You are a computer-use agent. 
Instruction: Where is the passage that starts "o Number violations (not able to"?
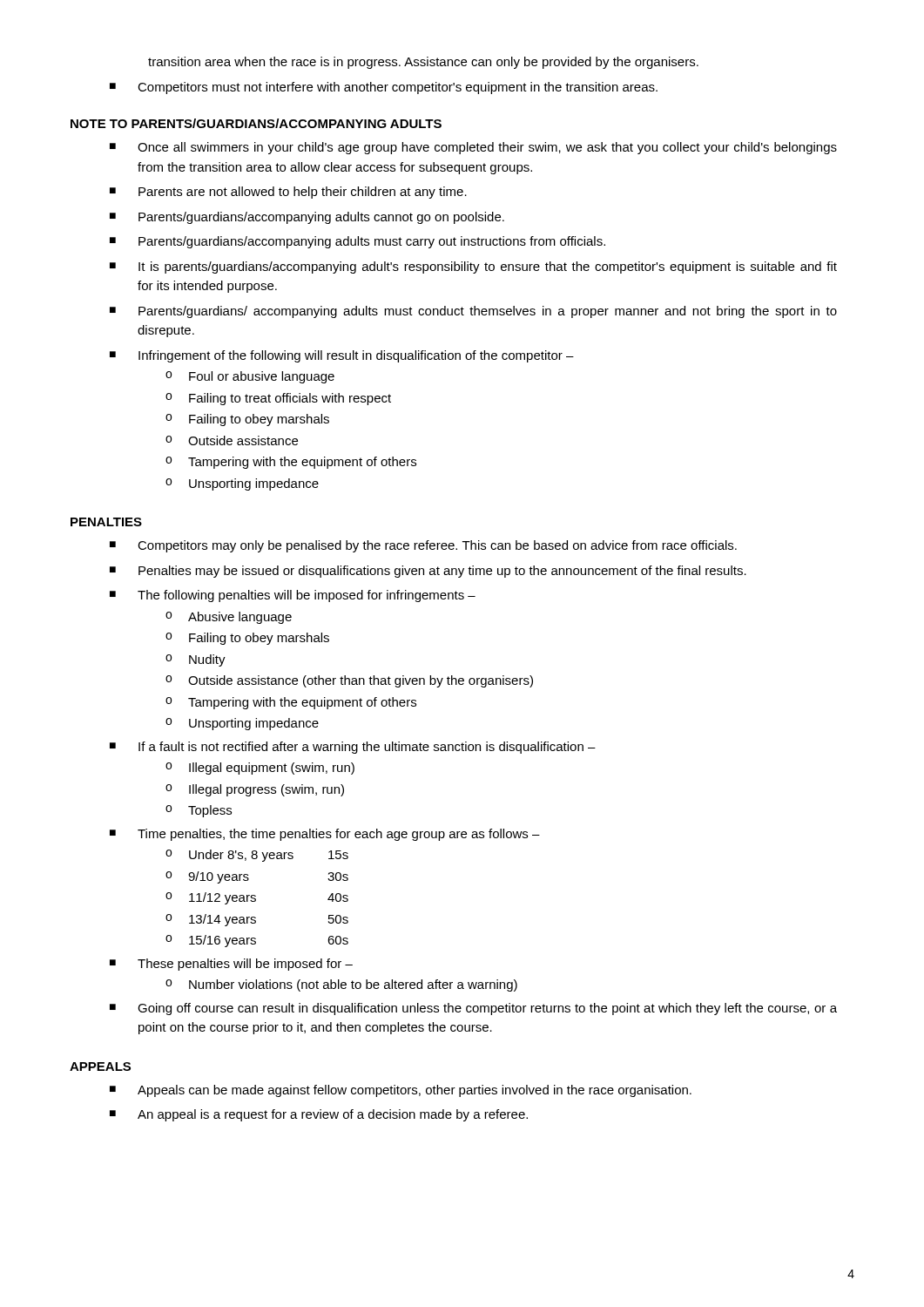tap(510, 985)
